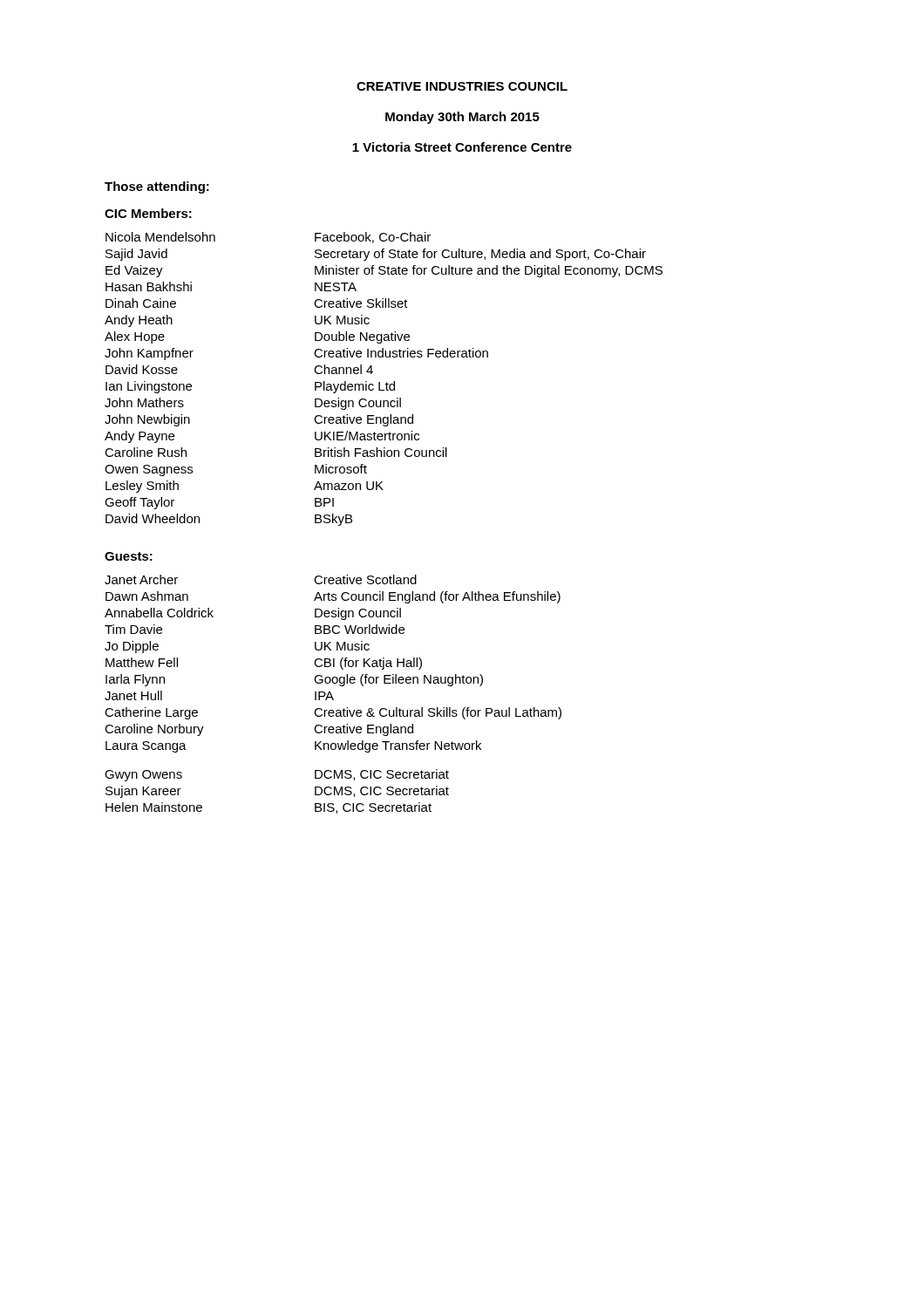Screen dimensions: 1308x924
Task: Select the list item with the text "Catherine Large Creative & Cultural Skills (for Paul"
Action: click(462, 712)
